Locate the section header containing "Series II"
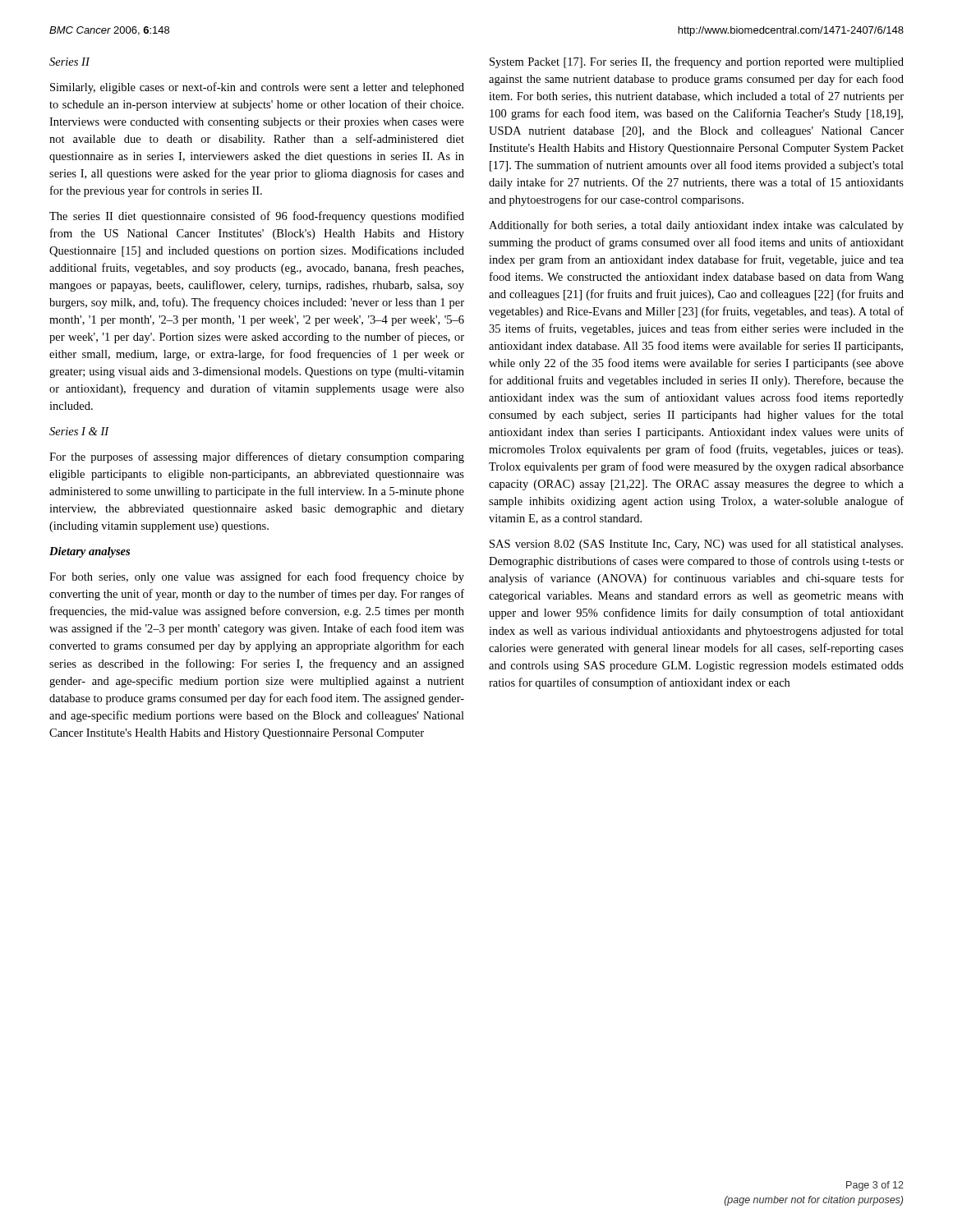This screenshot has width=953, height=1232. [x=69, y=62]
